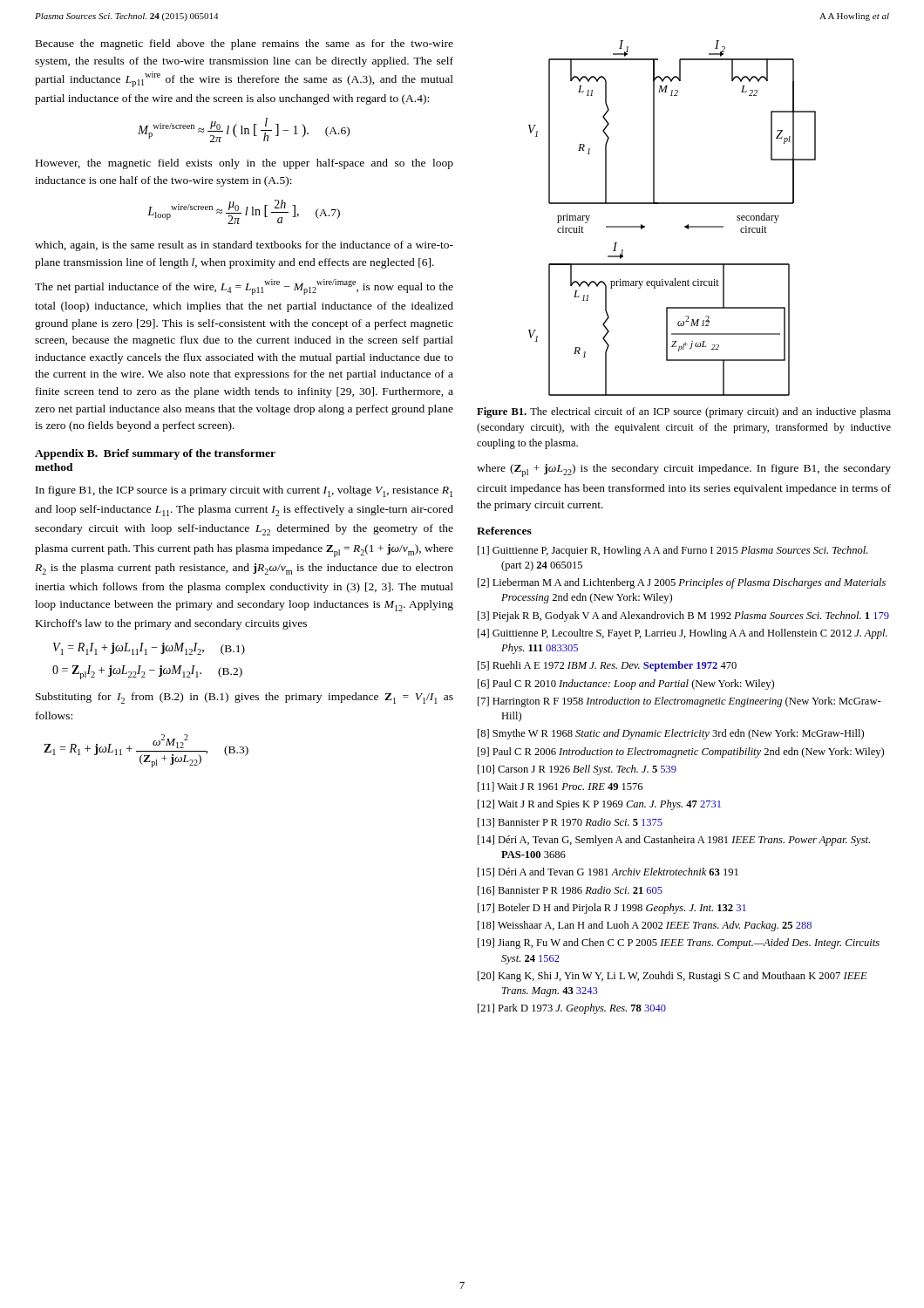The image size is (924, 1308).
Task: Select the text block that says "In figure B1, the ICP source is a"
Action: click(244, 557)
